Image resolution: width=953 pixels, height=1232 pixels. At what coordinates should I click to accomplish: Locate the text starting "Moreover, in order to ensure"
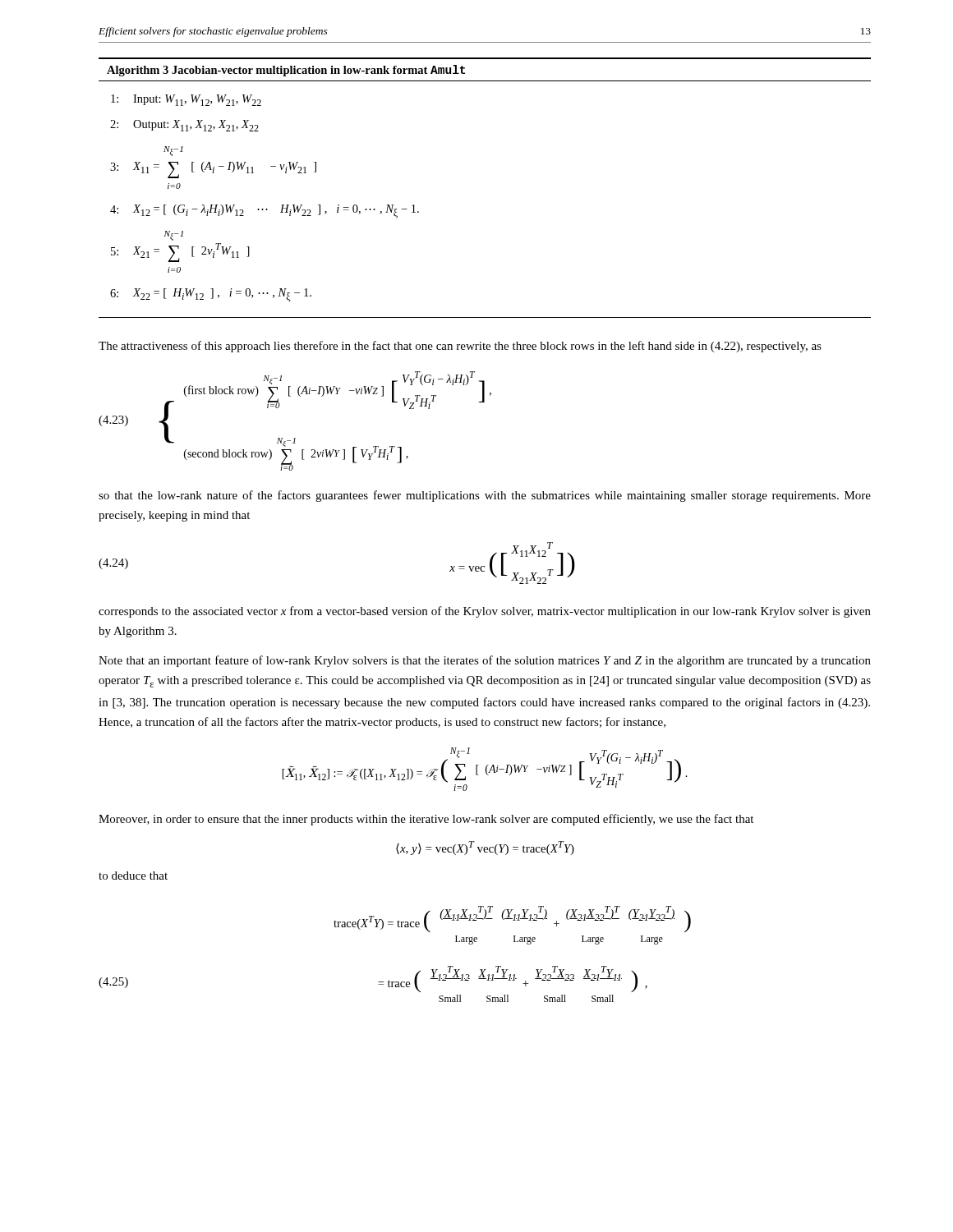point(426,819)
